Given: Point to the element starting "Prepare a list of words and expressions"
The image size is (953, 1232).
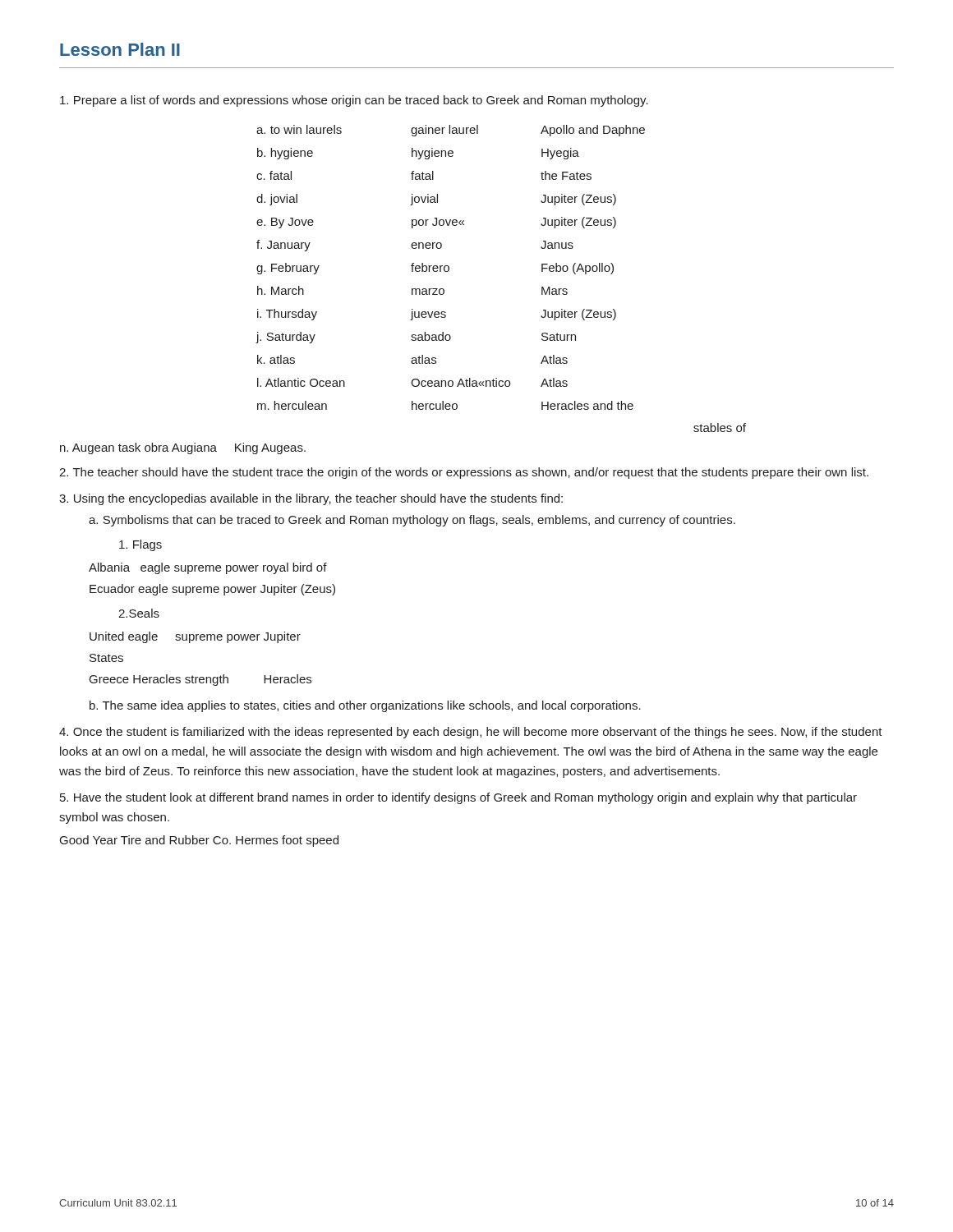Looking at the screenshot, I should [354, 100].
